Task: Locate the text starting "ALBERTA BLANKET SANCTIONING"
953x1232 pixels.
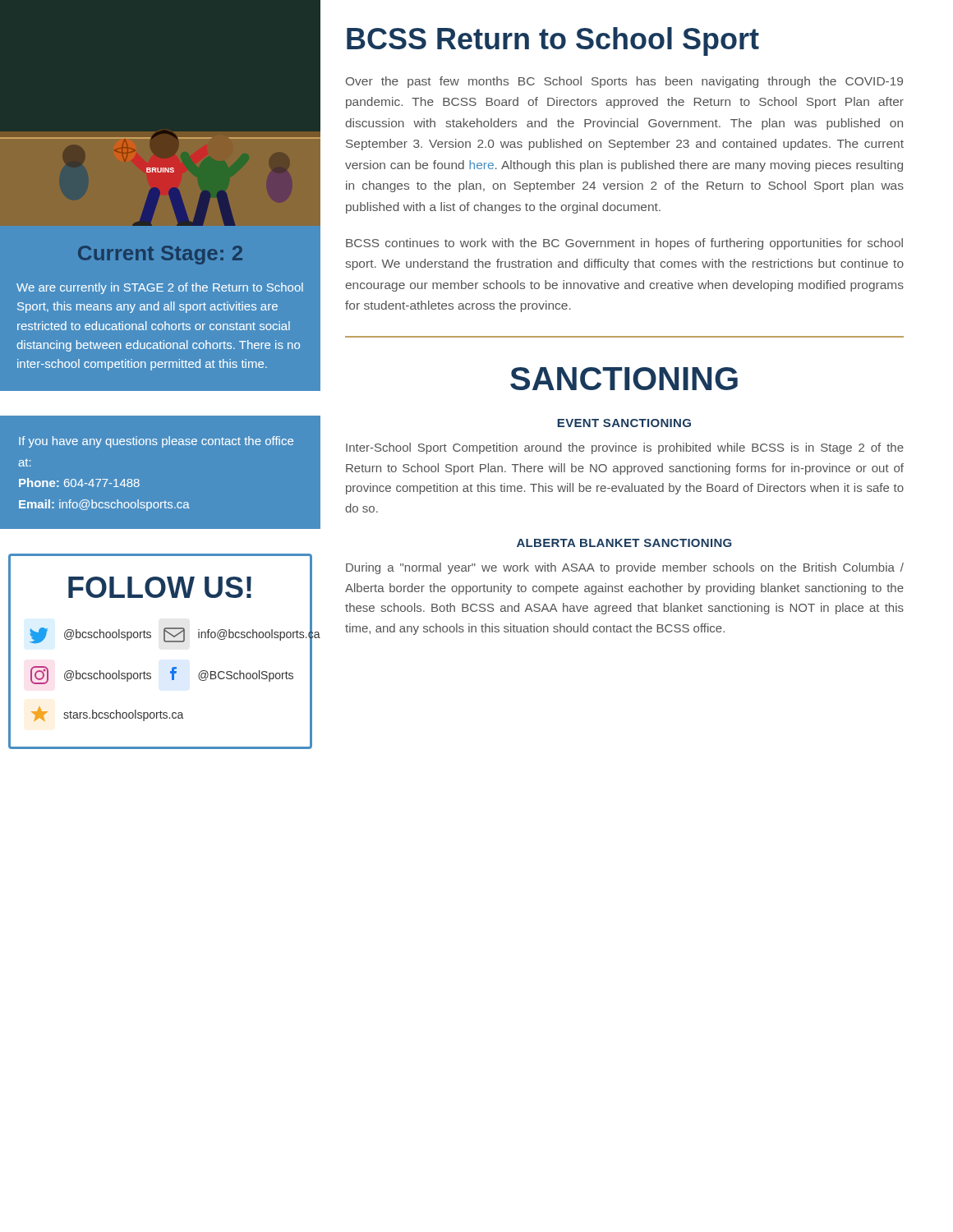Action: [x=624, y=542]
